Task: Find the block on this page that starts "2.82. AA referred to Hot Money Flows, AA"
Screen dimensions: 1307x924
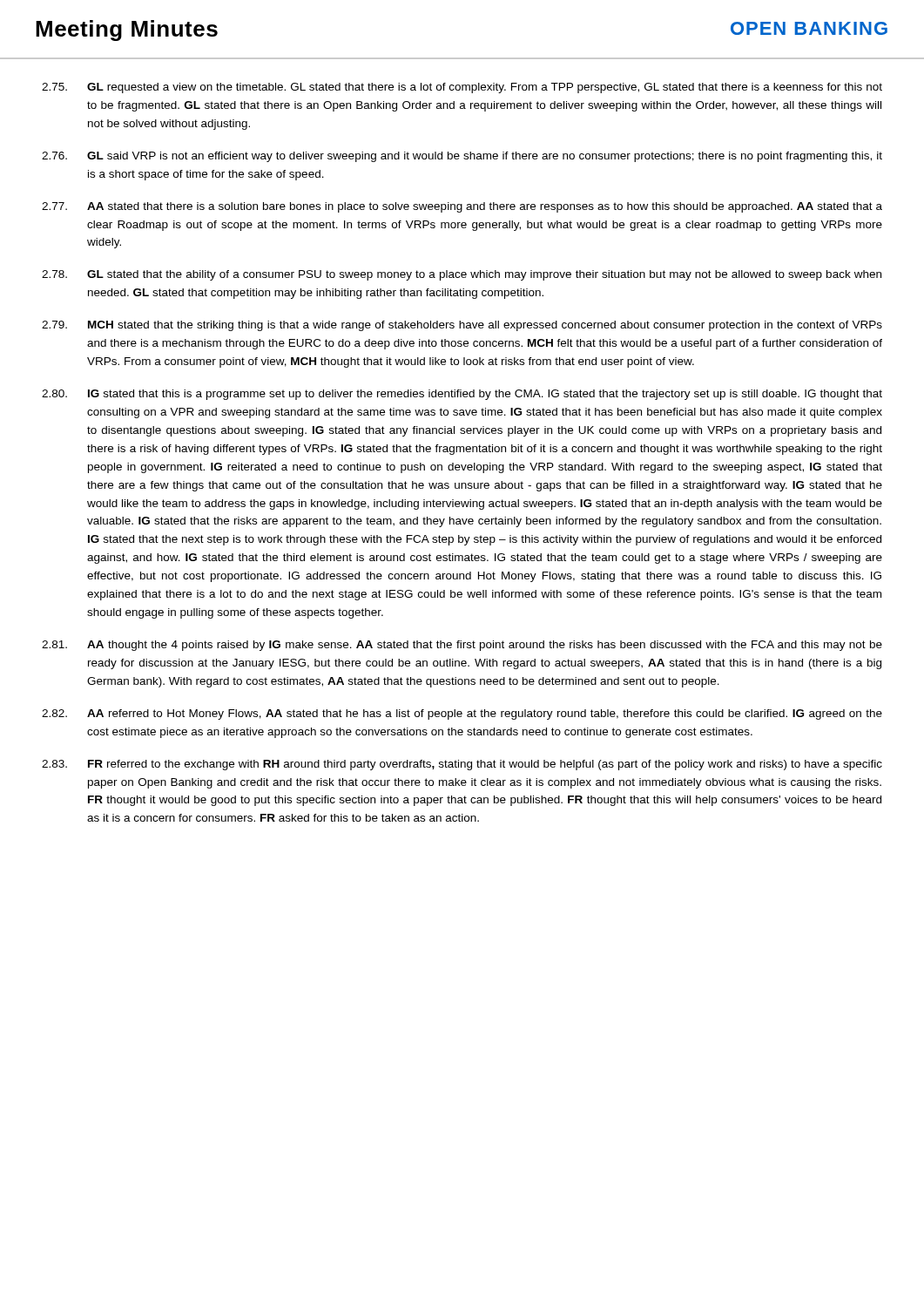Action: tap(462, 723)
